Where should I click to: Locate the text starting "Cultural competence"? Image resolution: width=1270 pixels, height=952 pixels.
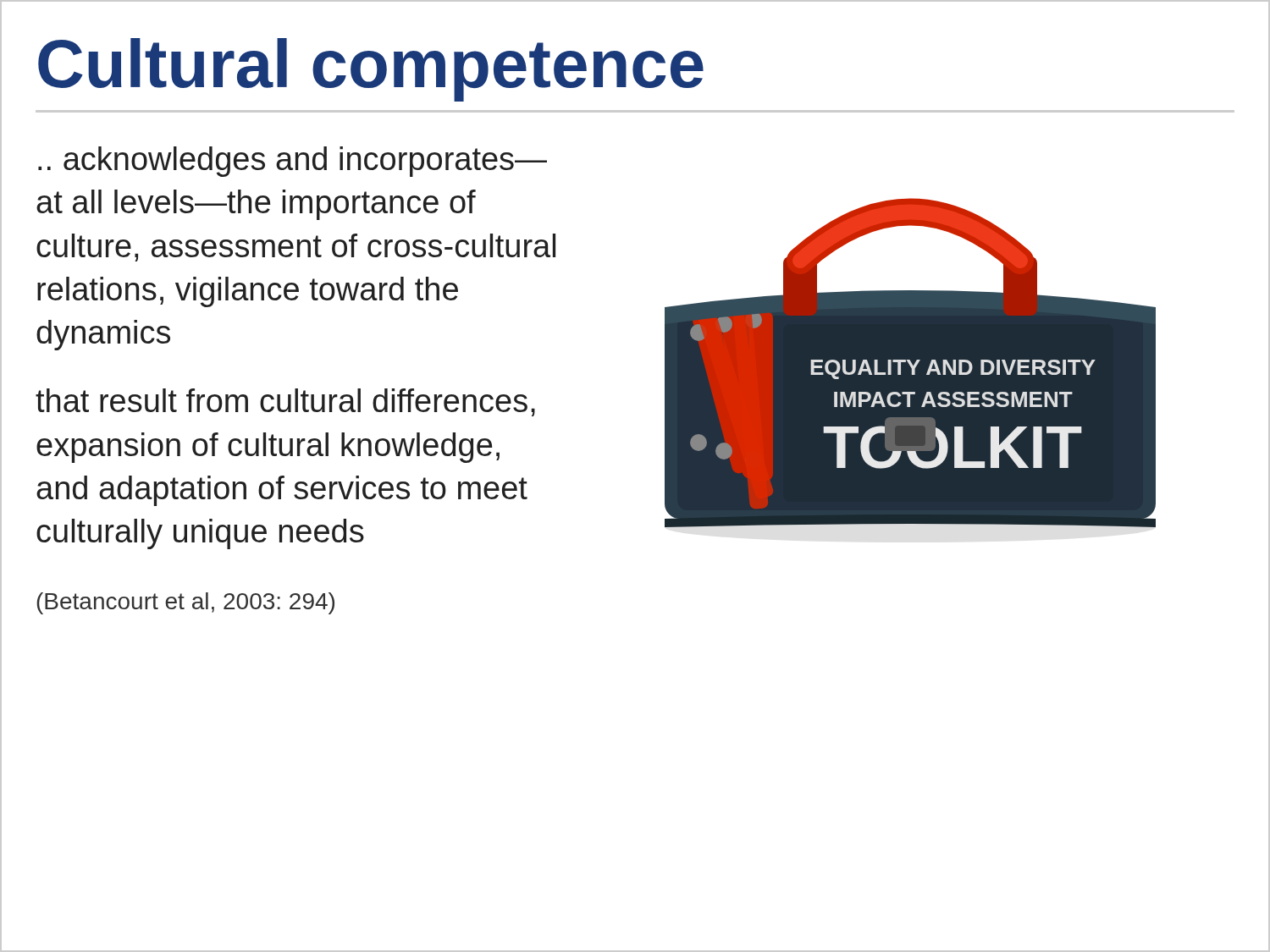(x=371, y=64)
